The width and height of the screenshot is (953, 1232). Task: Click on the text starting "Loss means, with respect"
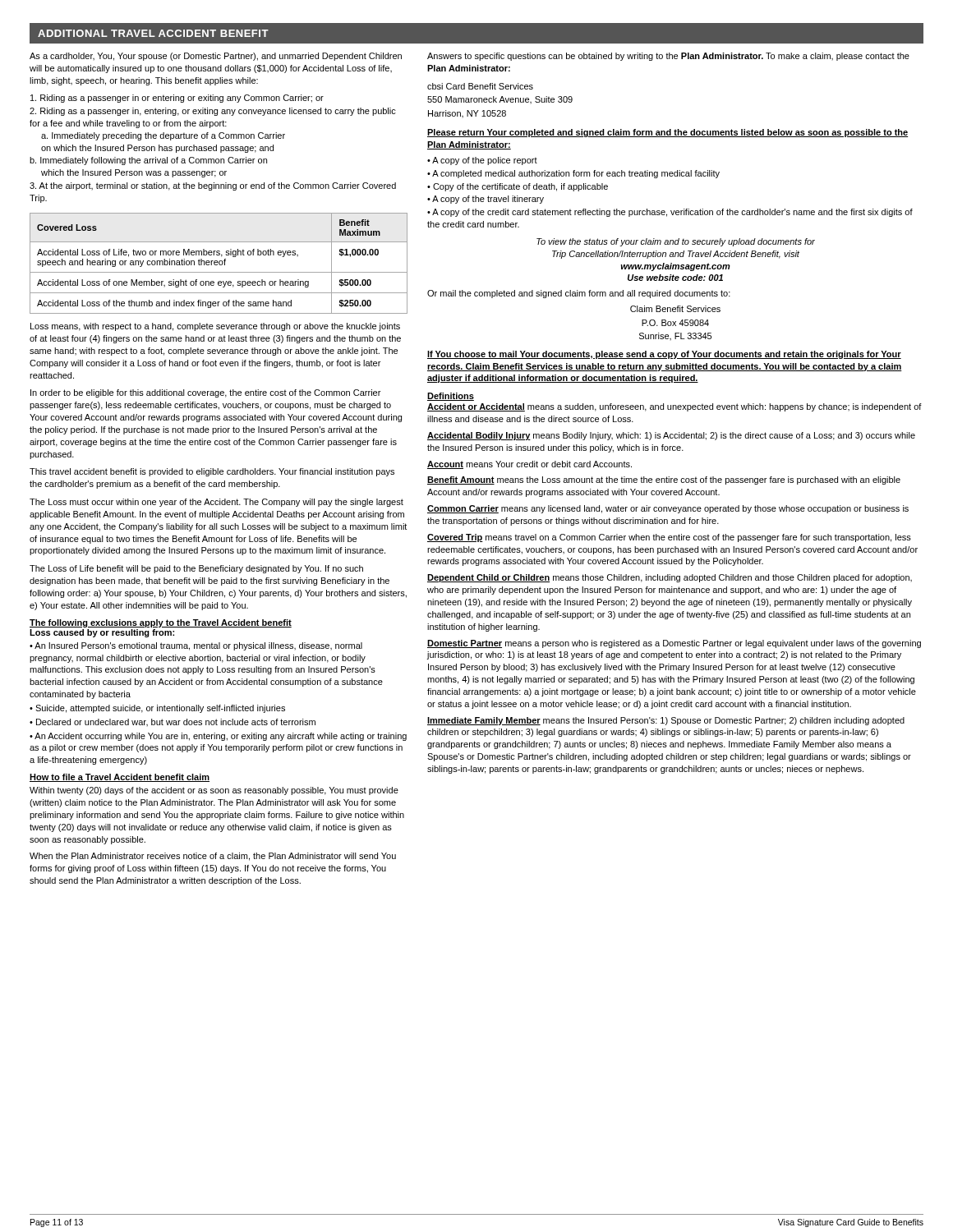(x=215, y=351)
